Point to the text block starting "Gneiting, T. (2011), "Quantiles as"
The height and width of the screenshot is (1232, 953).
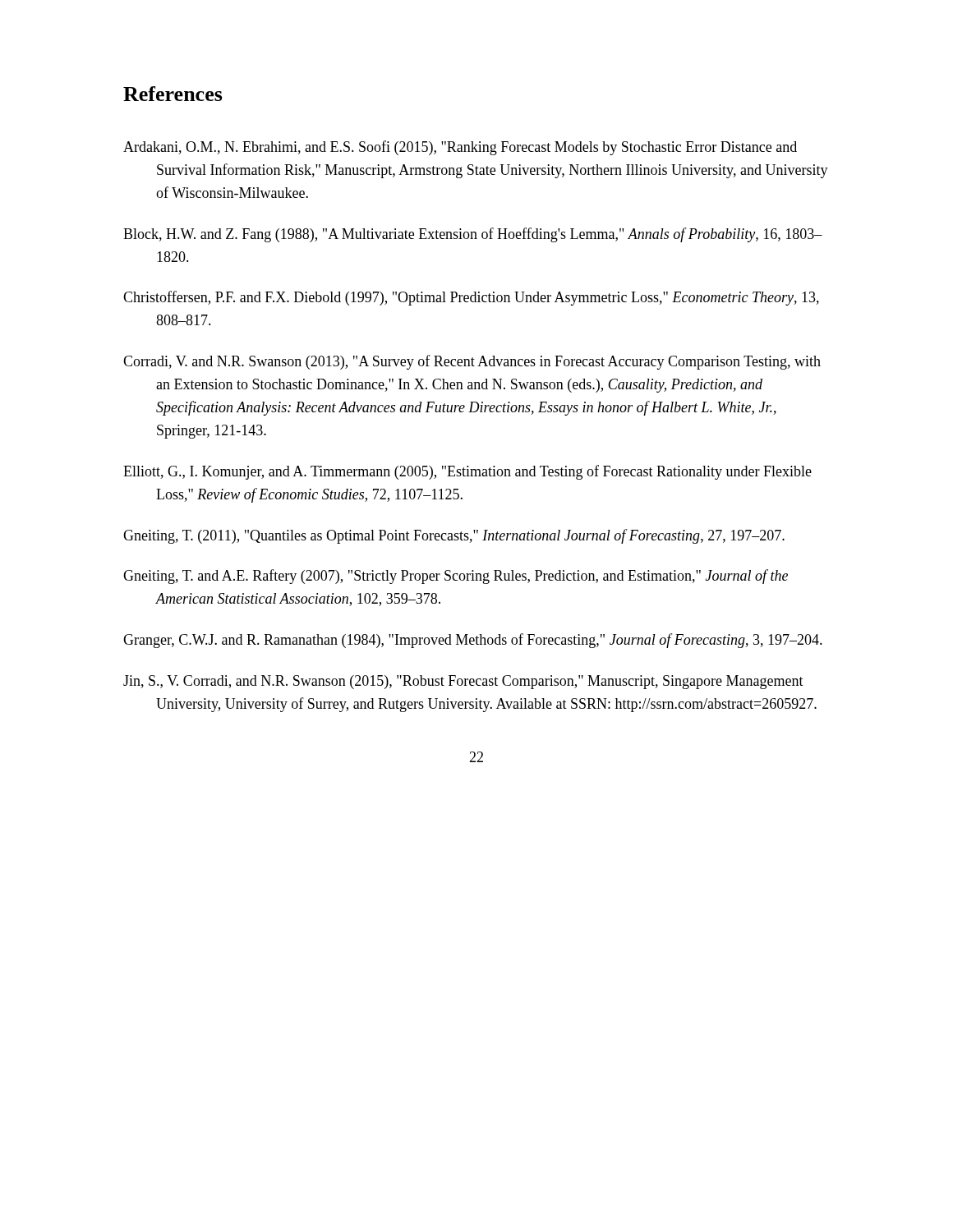[x=454, y=535]
